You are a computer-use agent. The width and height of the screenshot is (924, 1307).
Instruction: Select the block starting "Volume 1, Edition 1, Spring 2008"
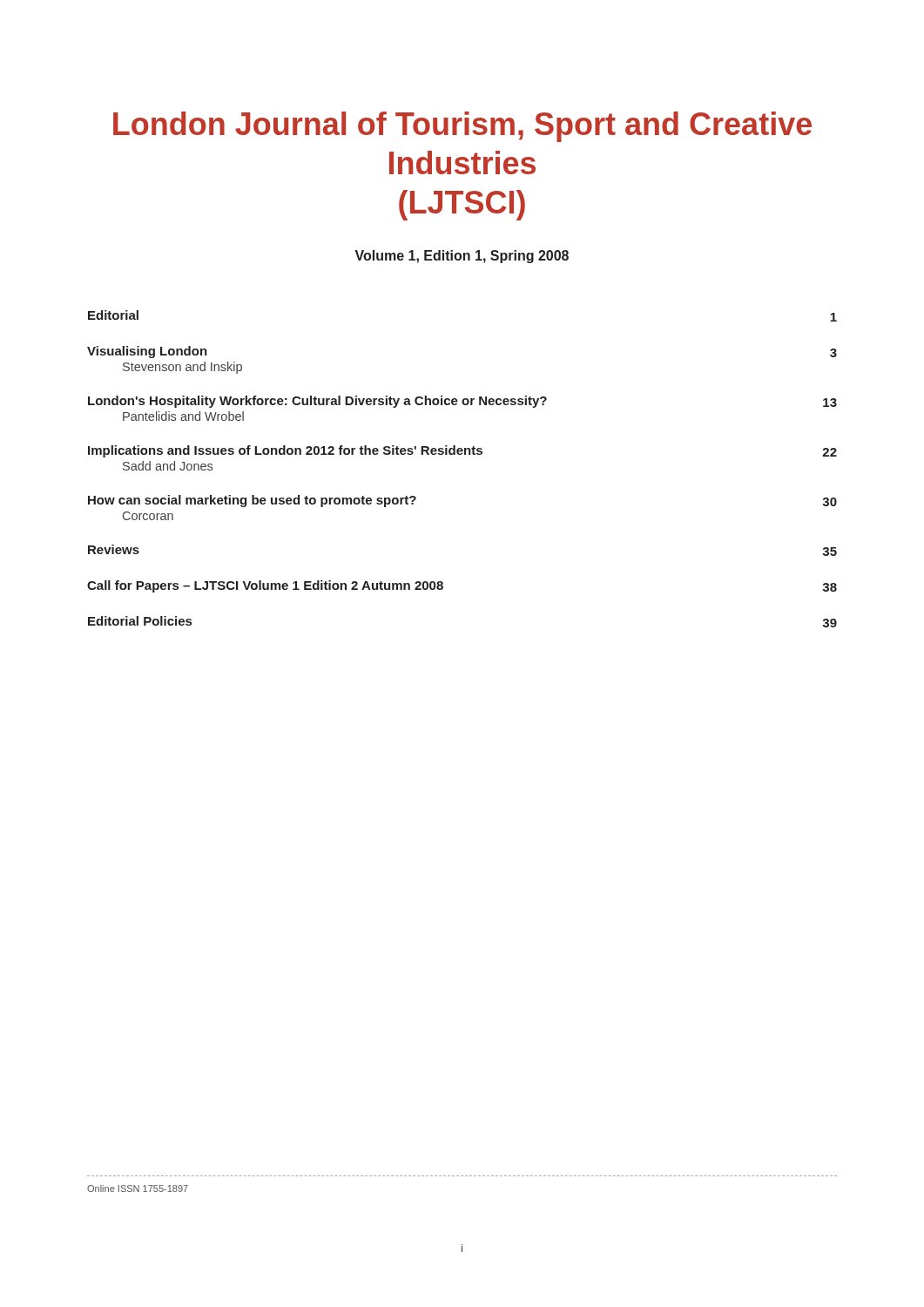[462, 256]
